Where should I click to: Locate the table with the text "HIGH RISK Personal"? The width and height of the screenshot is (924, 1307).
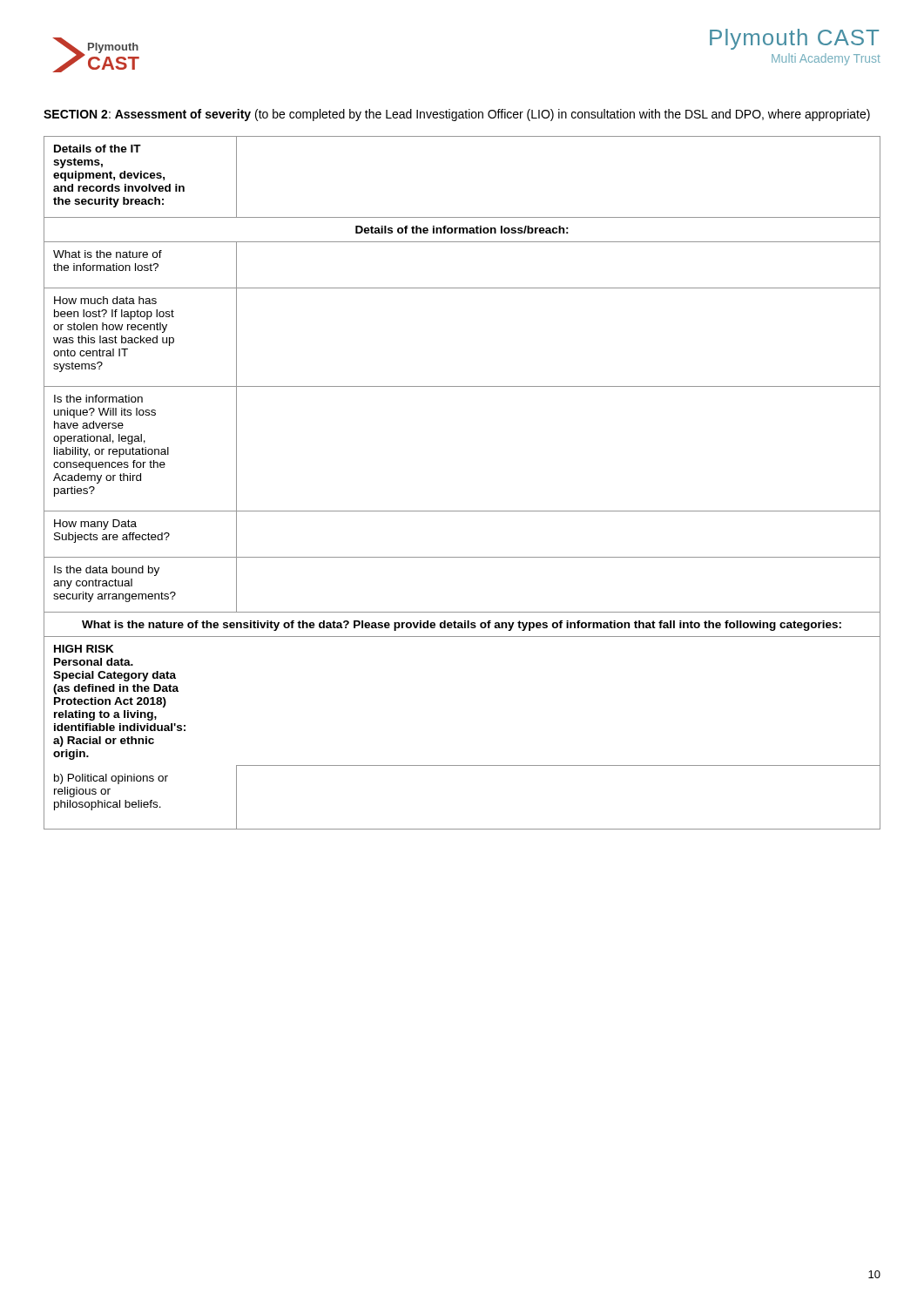point(462,483)
